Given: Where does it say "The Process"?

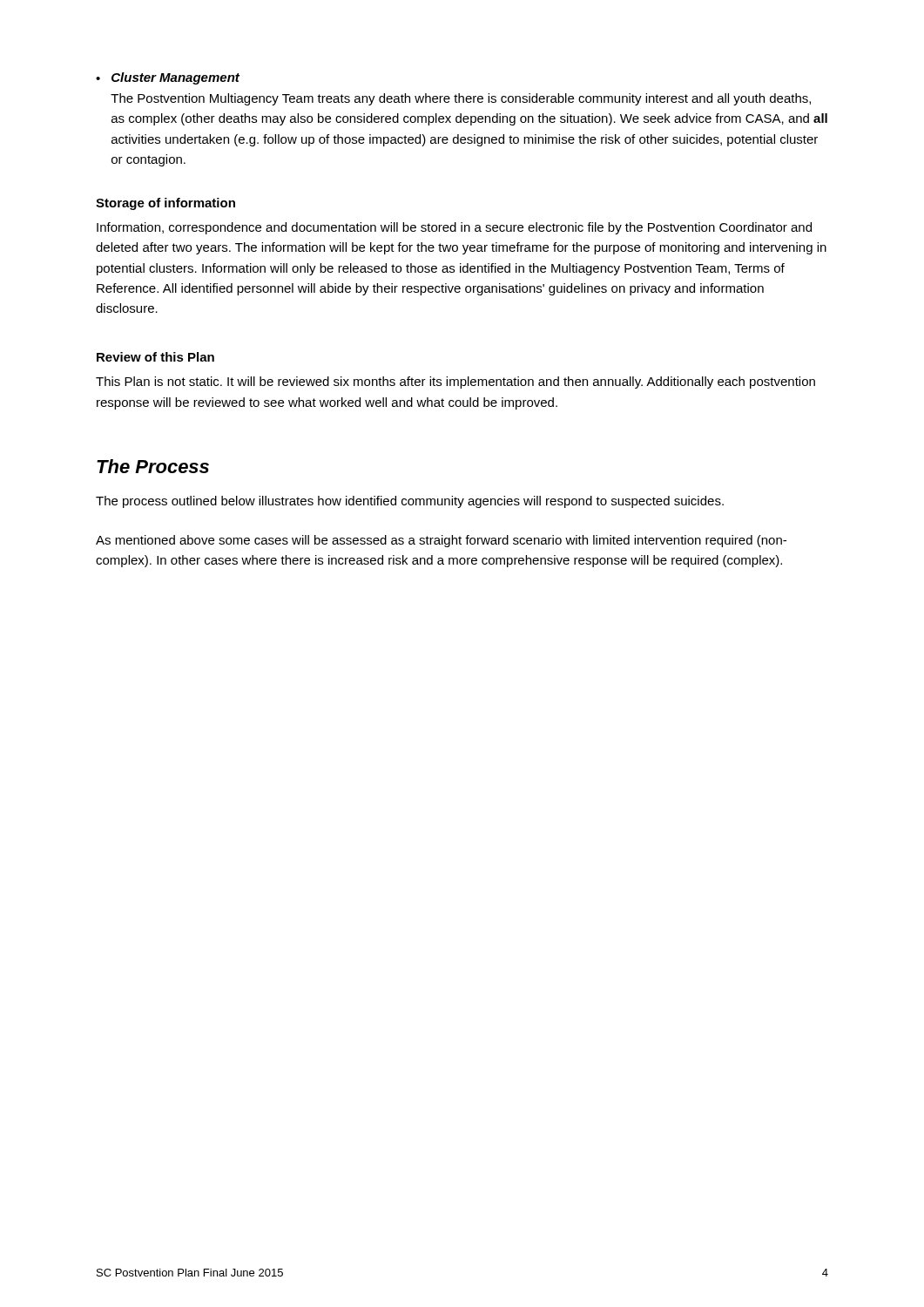Looking at the screenshot, I should (x=153, y=466).
